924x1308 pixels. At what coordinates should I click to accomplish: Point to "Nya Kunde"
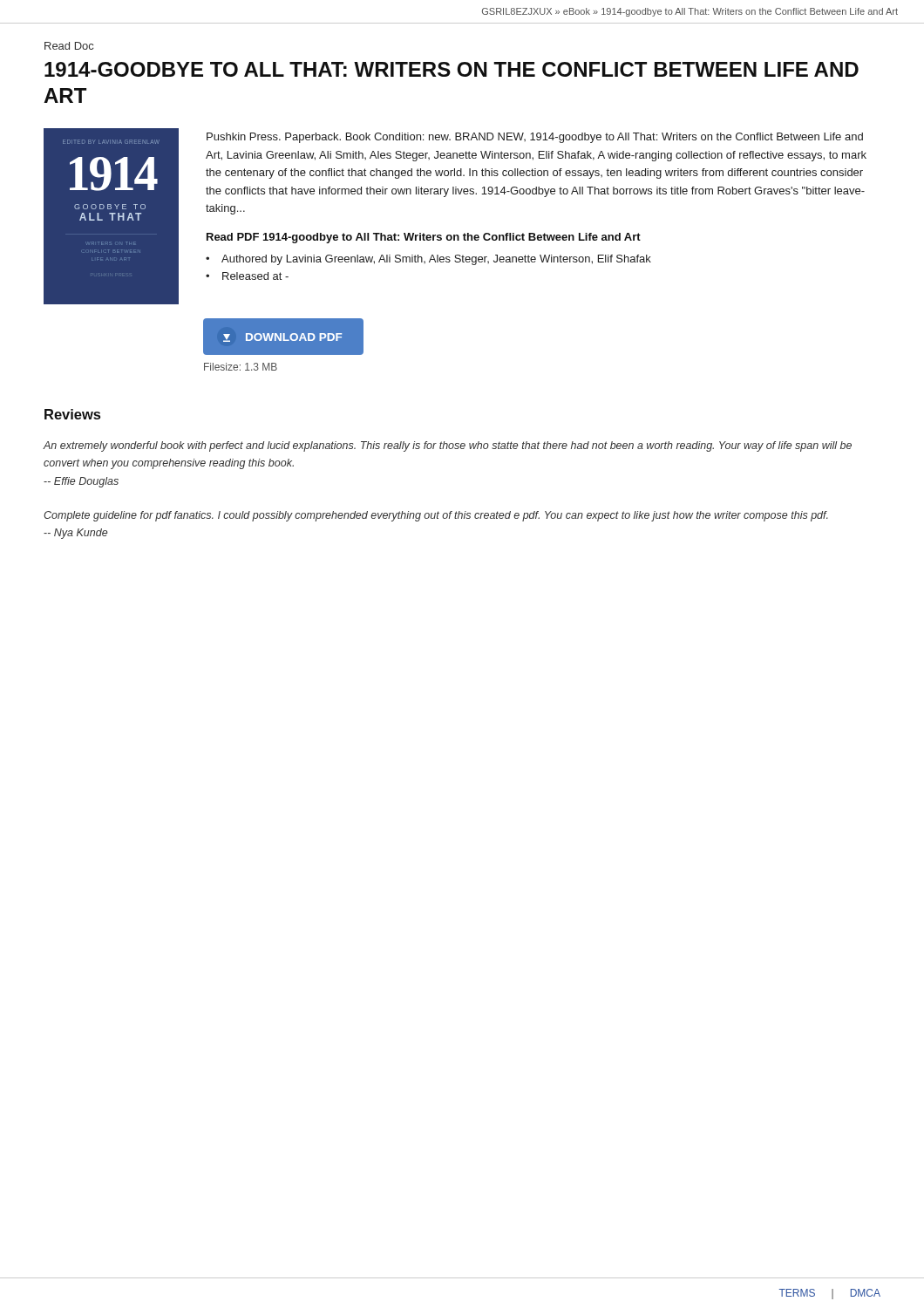(x=76, y=533)
